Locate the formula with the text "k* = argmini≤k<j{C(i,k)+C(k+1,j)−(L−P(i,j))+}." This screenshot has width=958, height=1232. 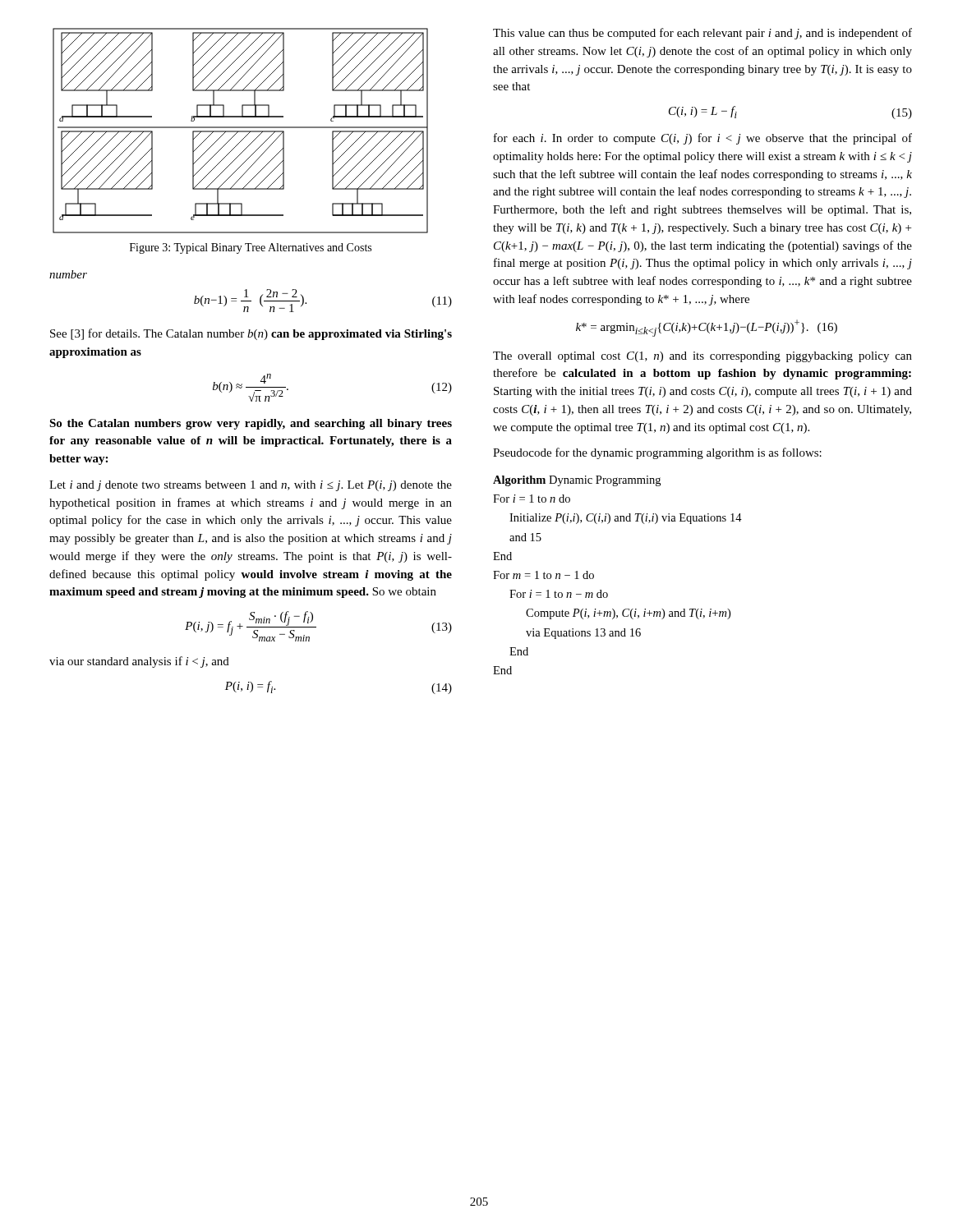[703, 327]
